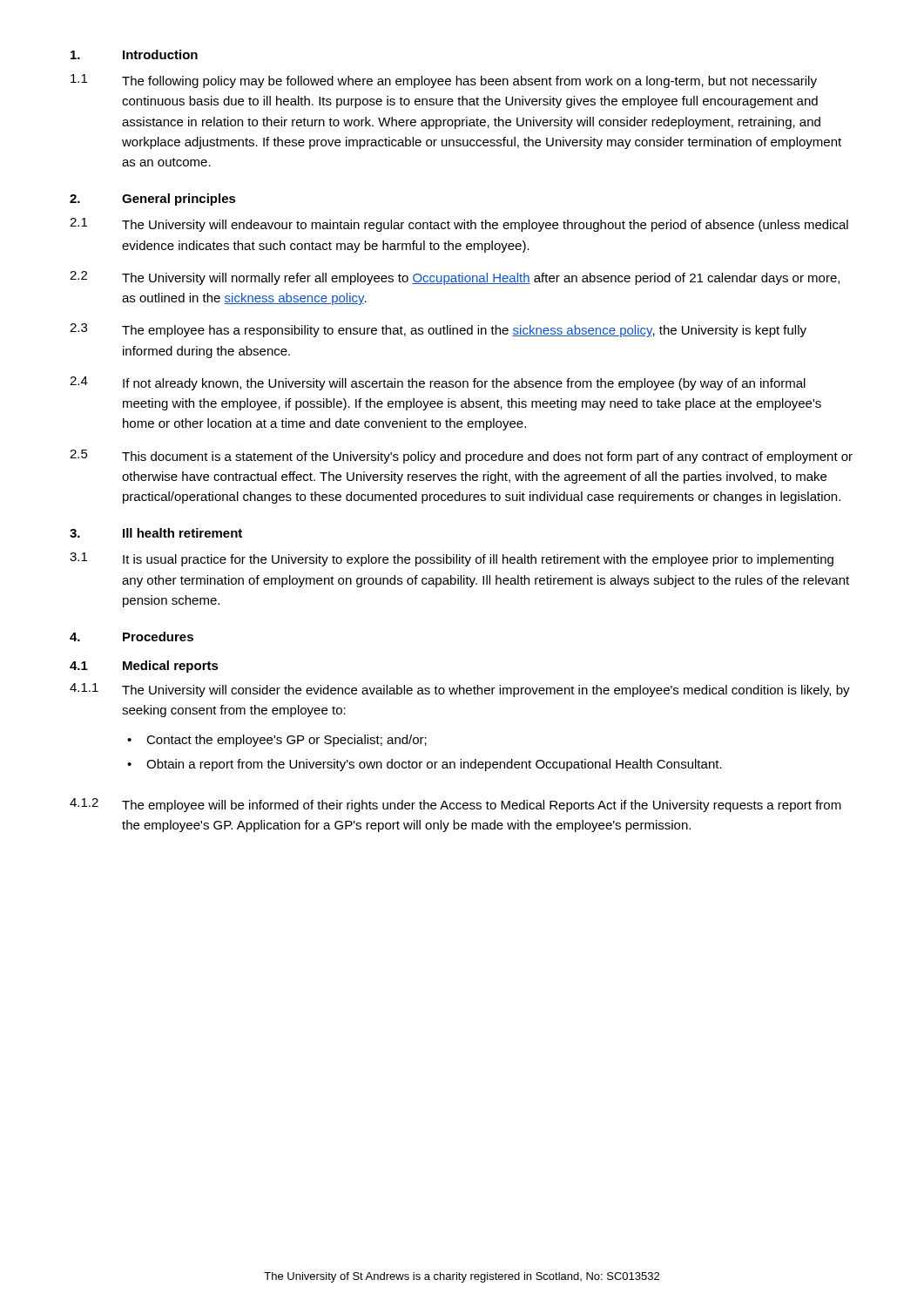Click on the element starting "1 The following policy"
This screenshot has height=1307, width=924.
coord(462,121)
